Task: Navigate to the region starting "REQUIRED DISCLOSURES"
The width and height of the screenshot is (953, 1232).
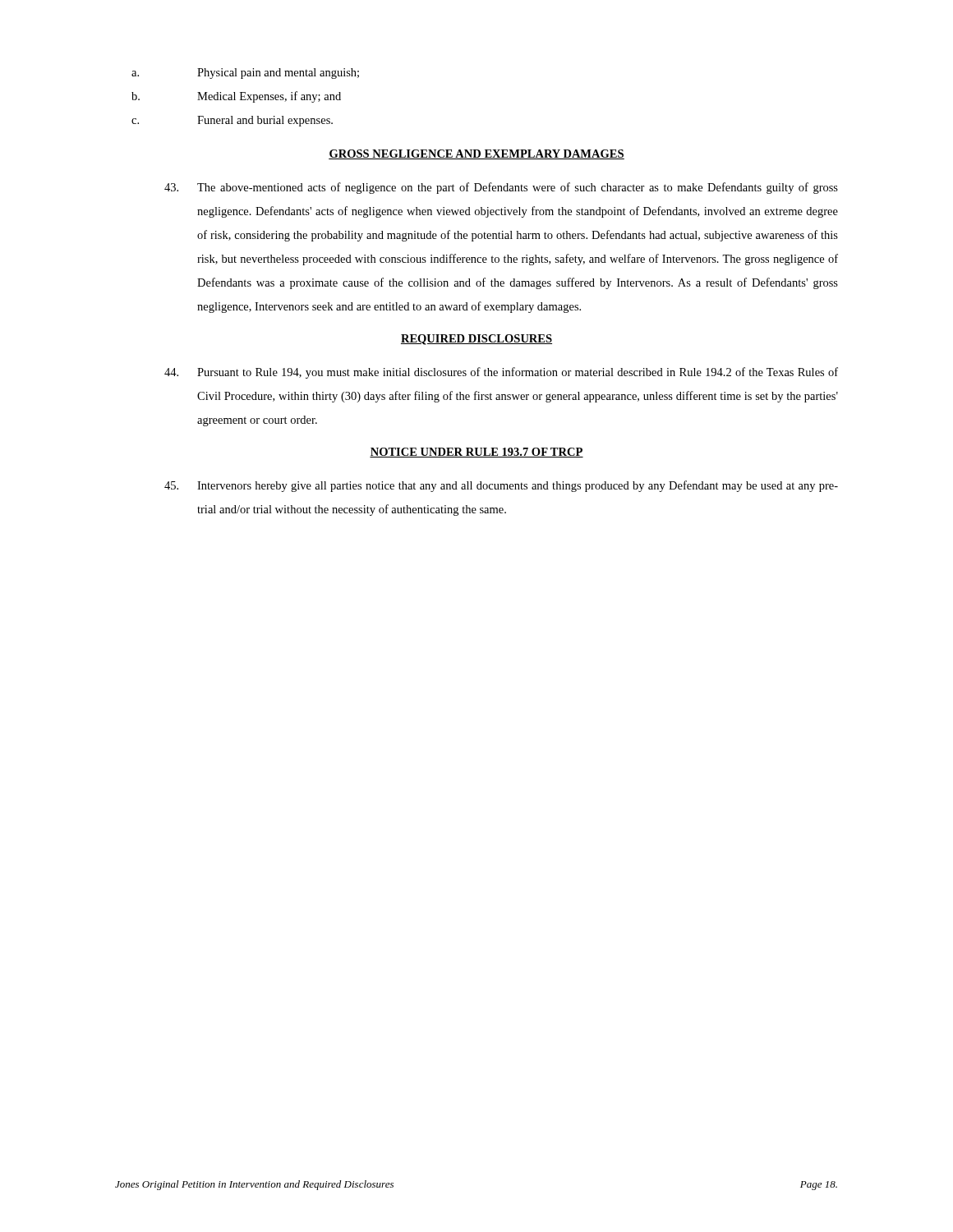Action: (476, 338)
